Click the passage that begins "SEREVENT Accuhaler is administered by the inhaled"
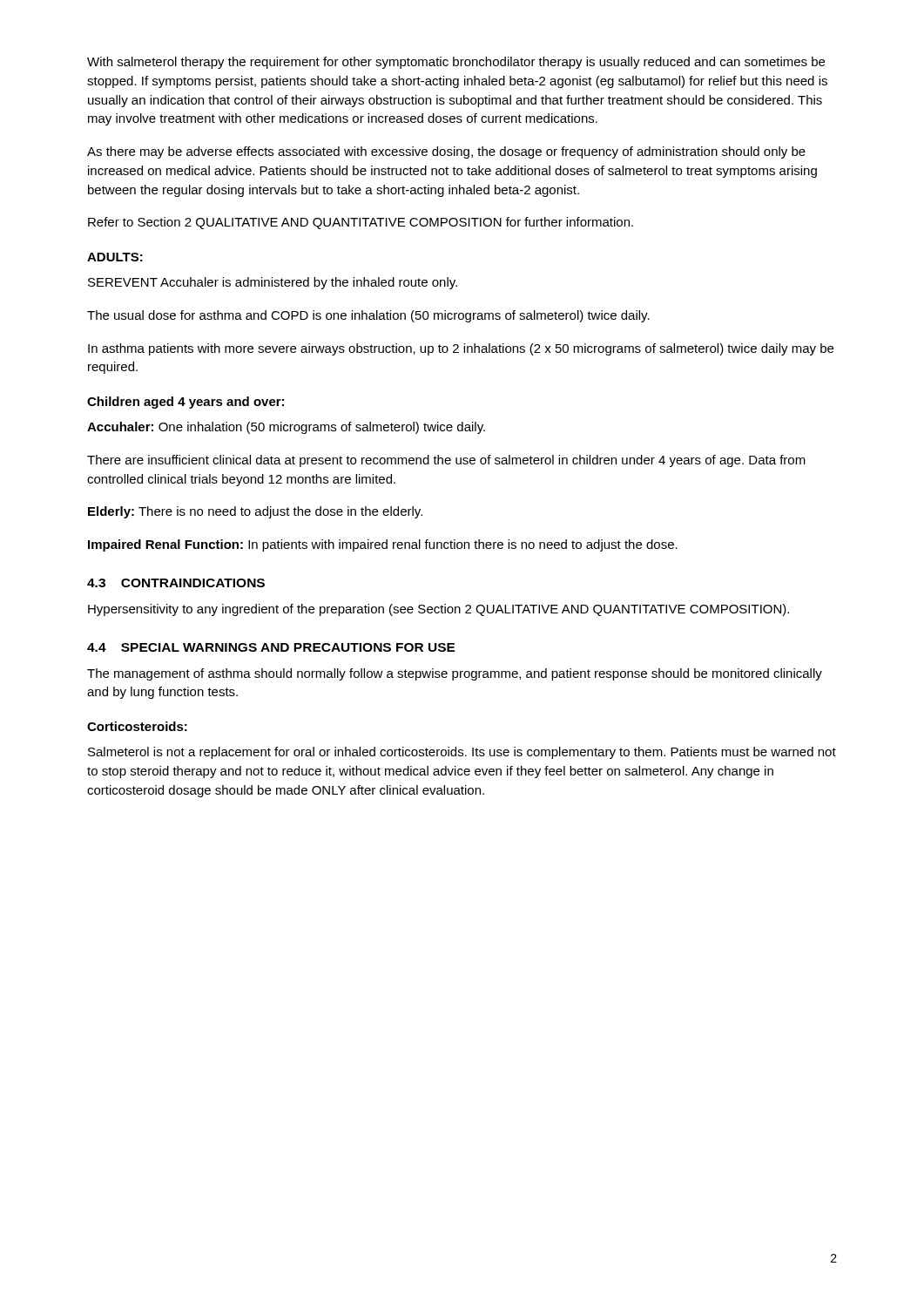The height and width of the screenshot is (1307, 924). pos(273,282)
